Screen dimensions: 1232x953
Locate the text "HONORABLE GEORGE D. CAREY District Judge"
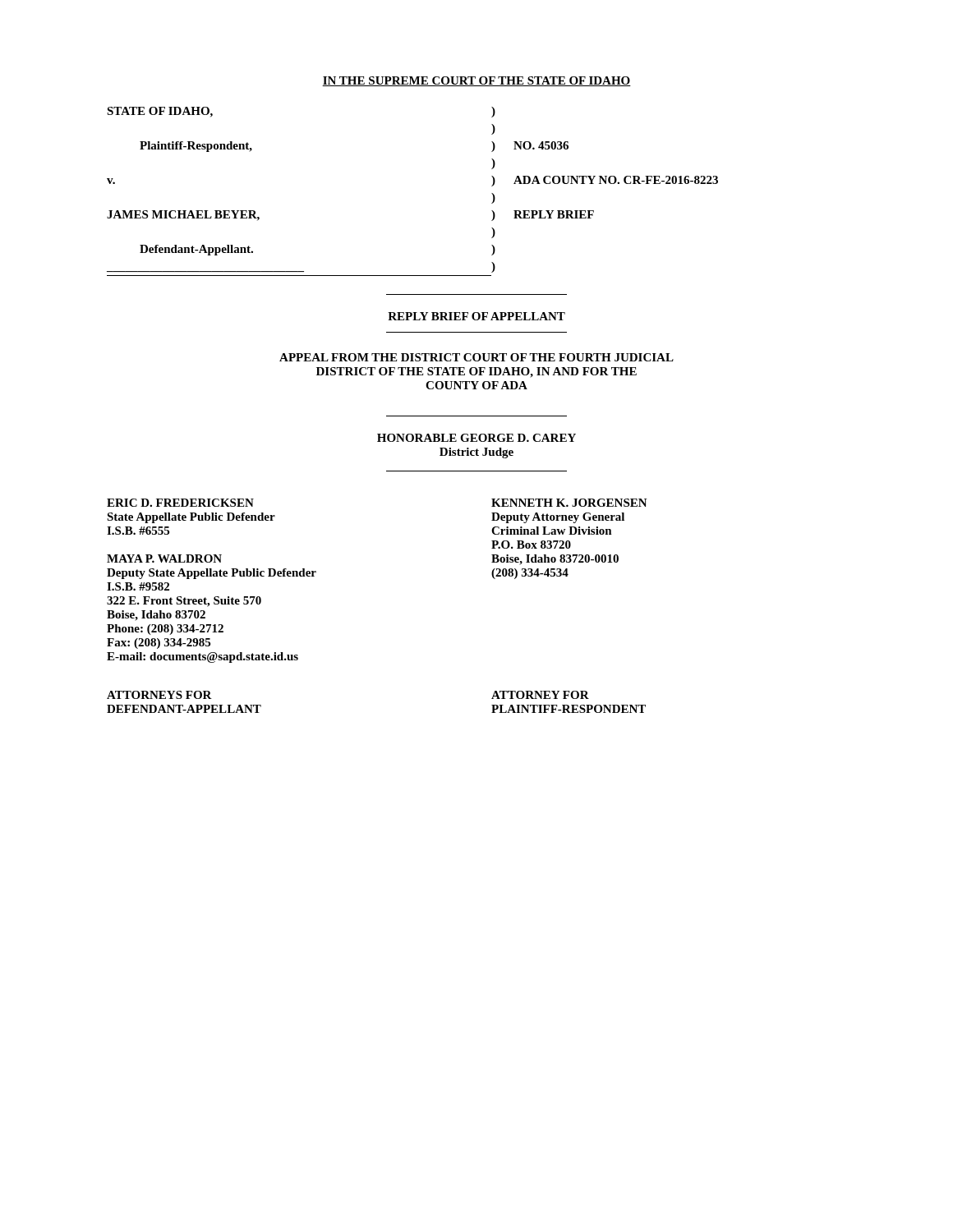(x=476, y=445)
